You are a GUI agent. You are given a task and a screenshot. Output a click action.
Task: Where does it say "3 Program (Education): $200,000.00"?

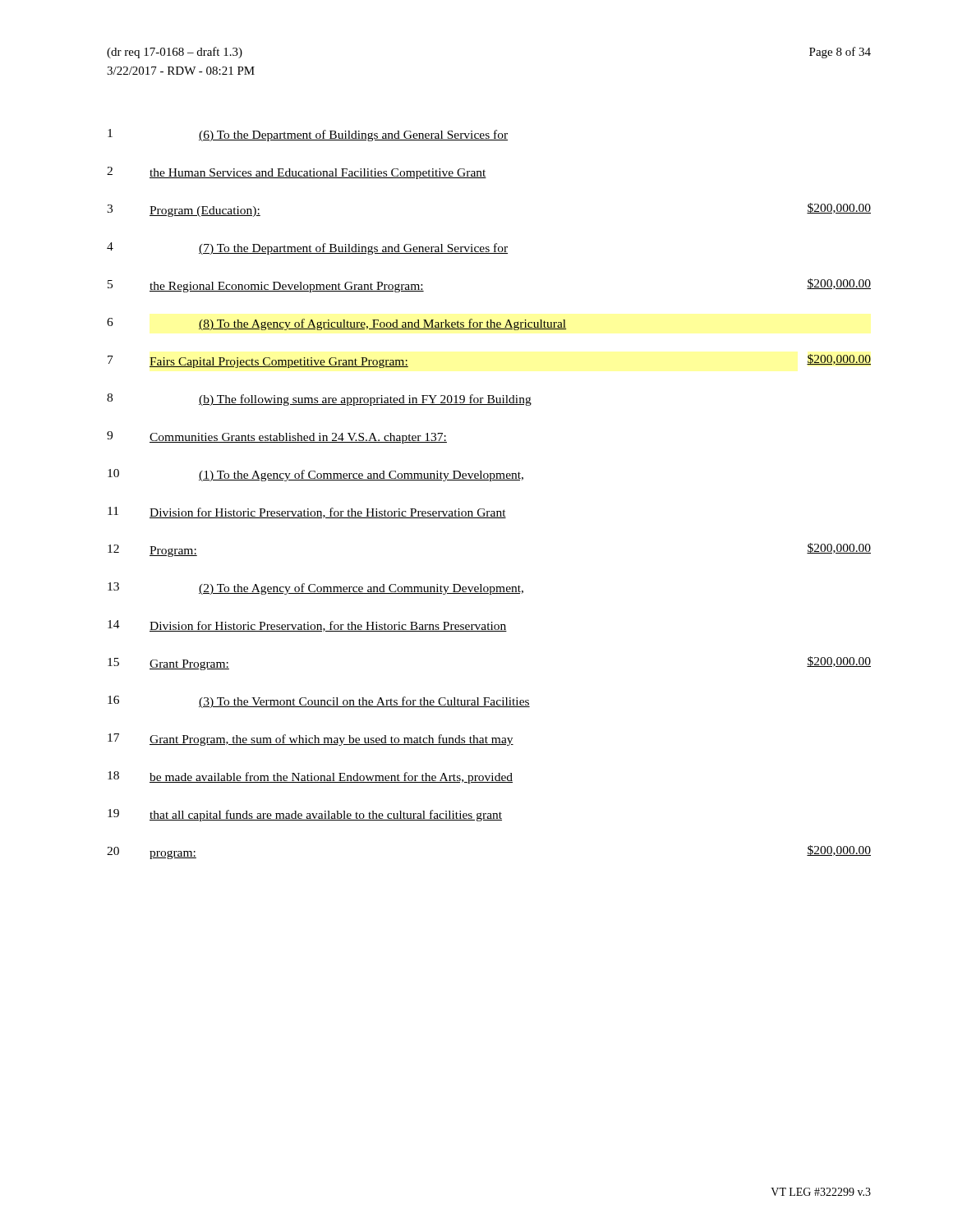tap(188, 210)
